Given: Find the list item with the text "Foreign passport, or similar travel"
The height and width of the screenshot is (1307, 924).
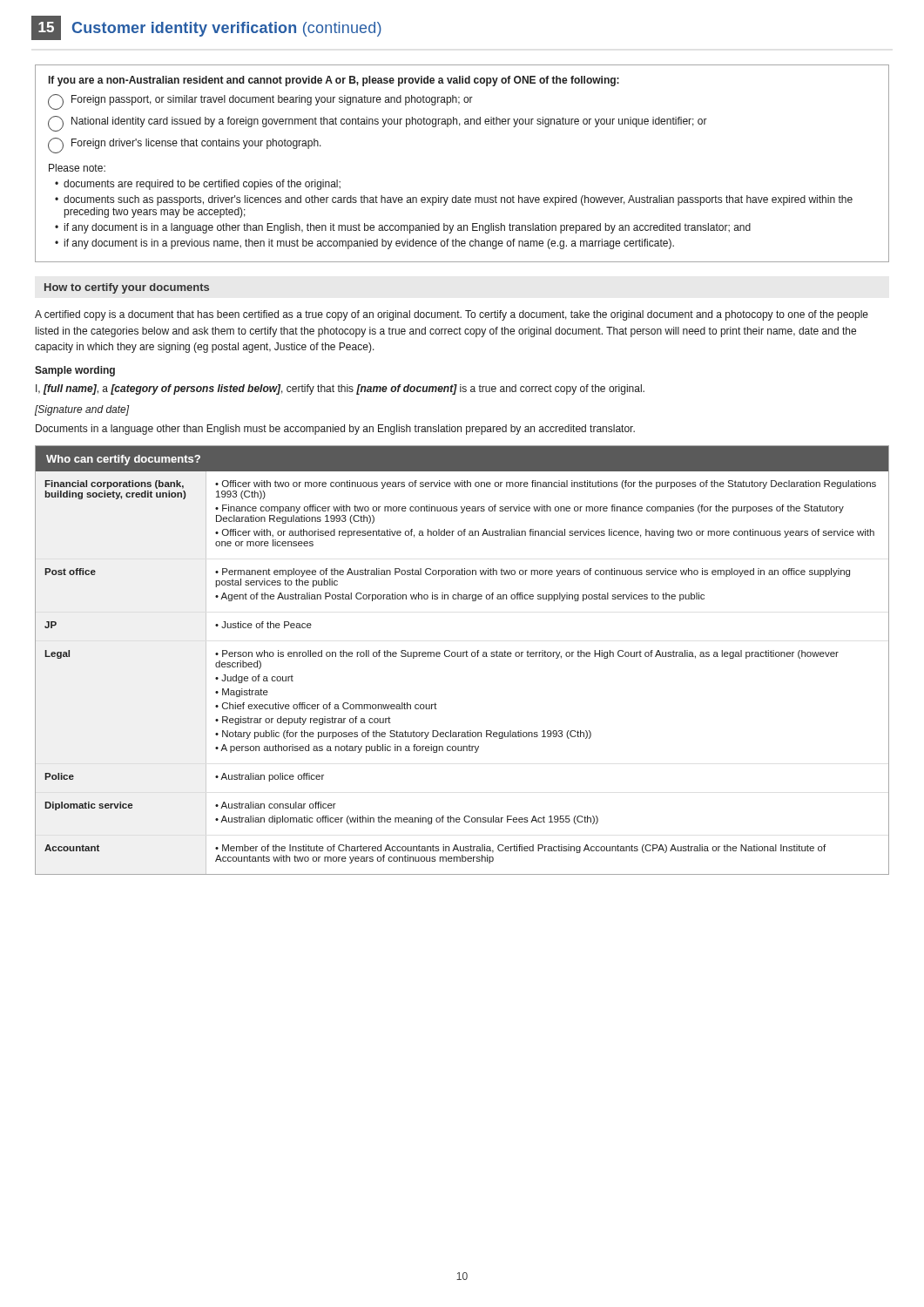Looking at the screenshot, I should [x=260, y=101].
